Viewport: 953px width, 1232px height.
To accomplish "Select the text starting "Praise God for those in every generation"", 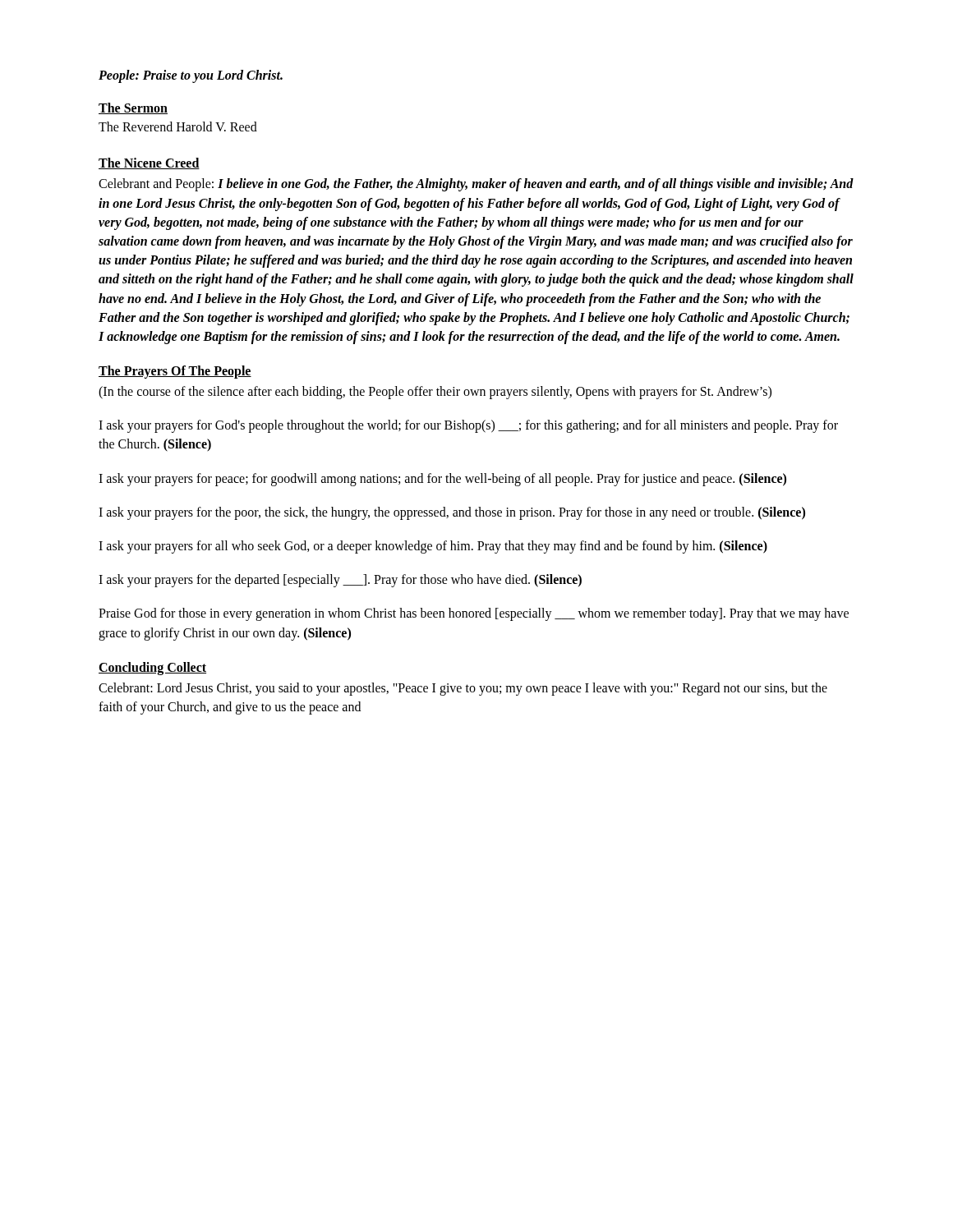I will pos(476,623).
